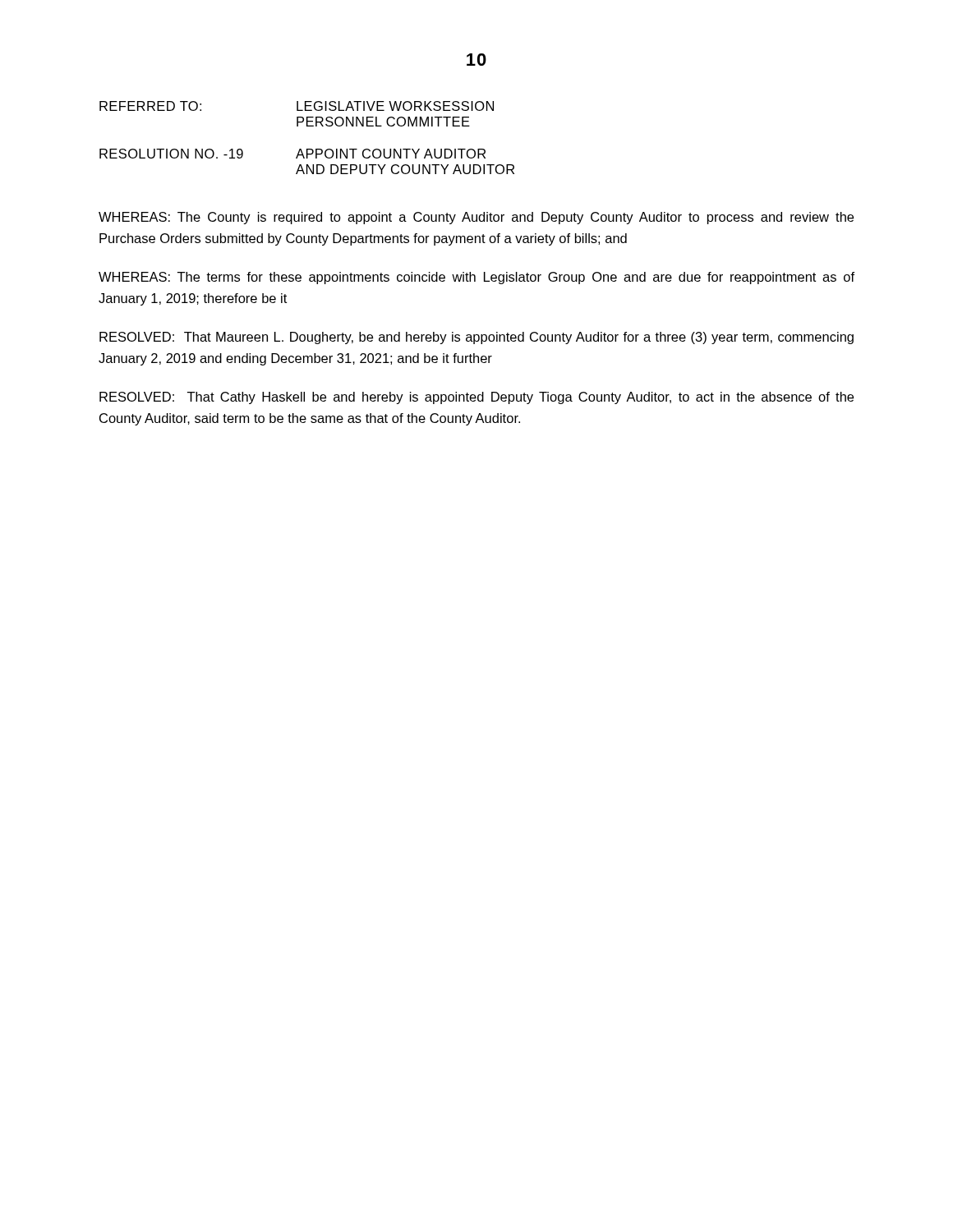Select the text block that says "RESOLVED: That Maureen L. Dougherty, be and"
Screen dimensions: 1232x953
point(476,347)
